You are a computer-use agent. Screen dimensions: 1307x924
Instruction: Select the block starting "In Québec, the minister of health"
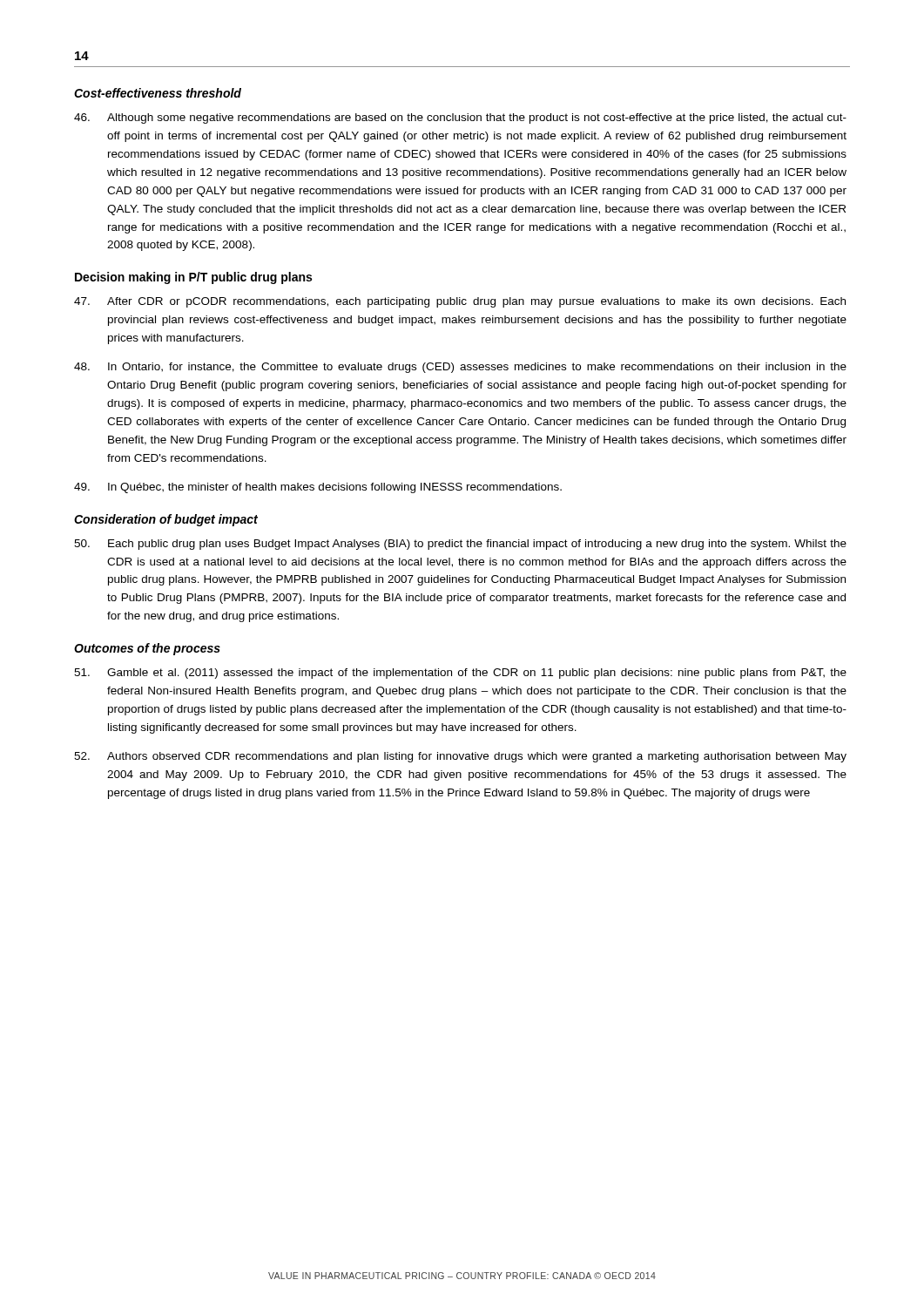(x=460, y=487)
